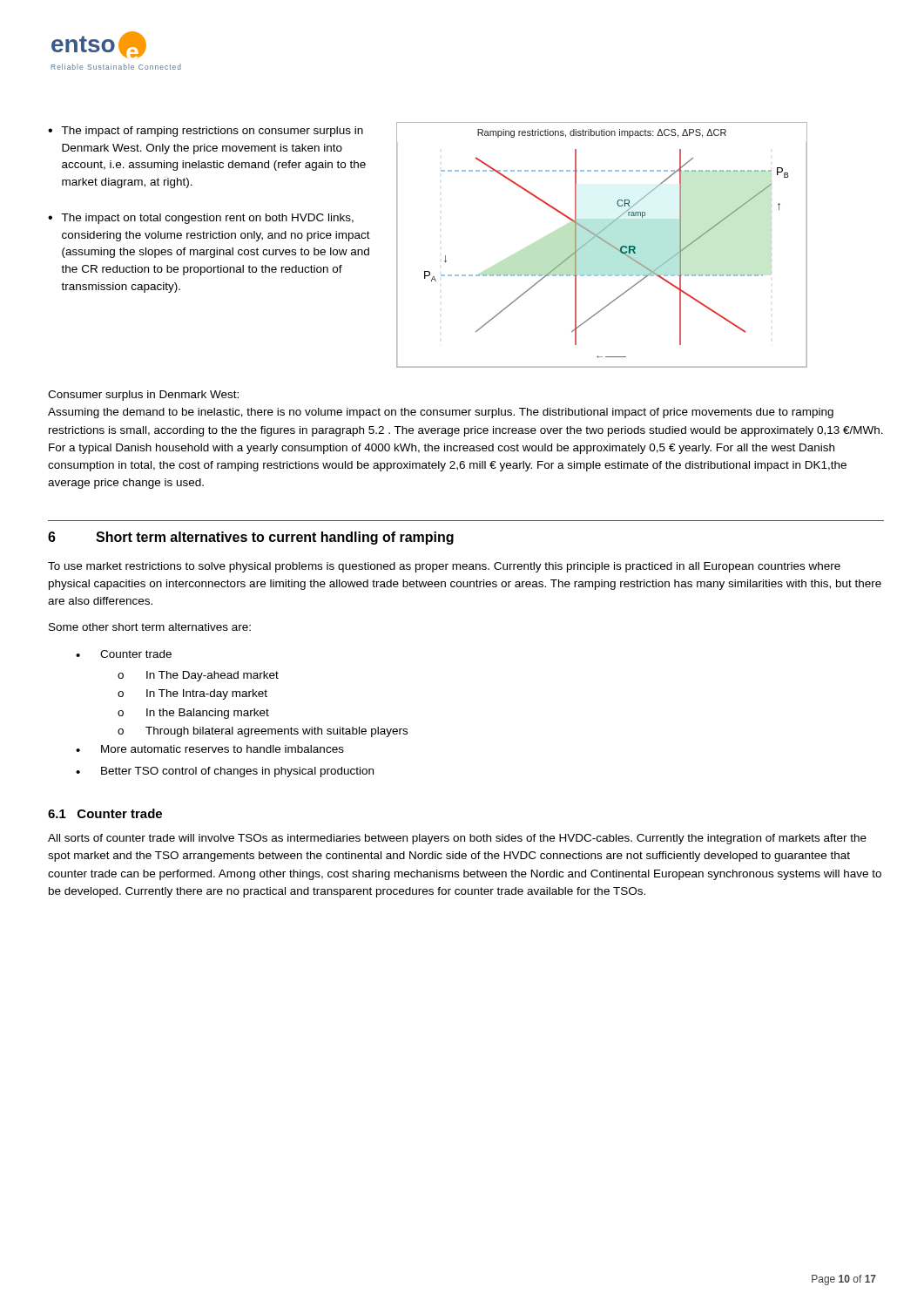924x1307 pixels.
Task: Click on the text block starting "o In the Balancing market"
Action: pyautogui.click(x=193, y=712)
